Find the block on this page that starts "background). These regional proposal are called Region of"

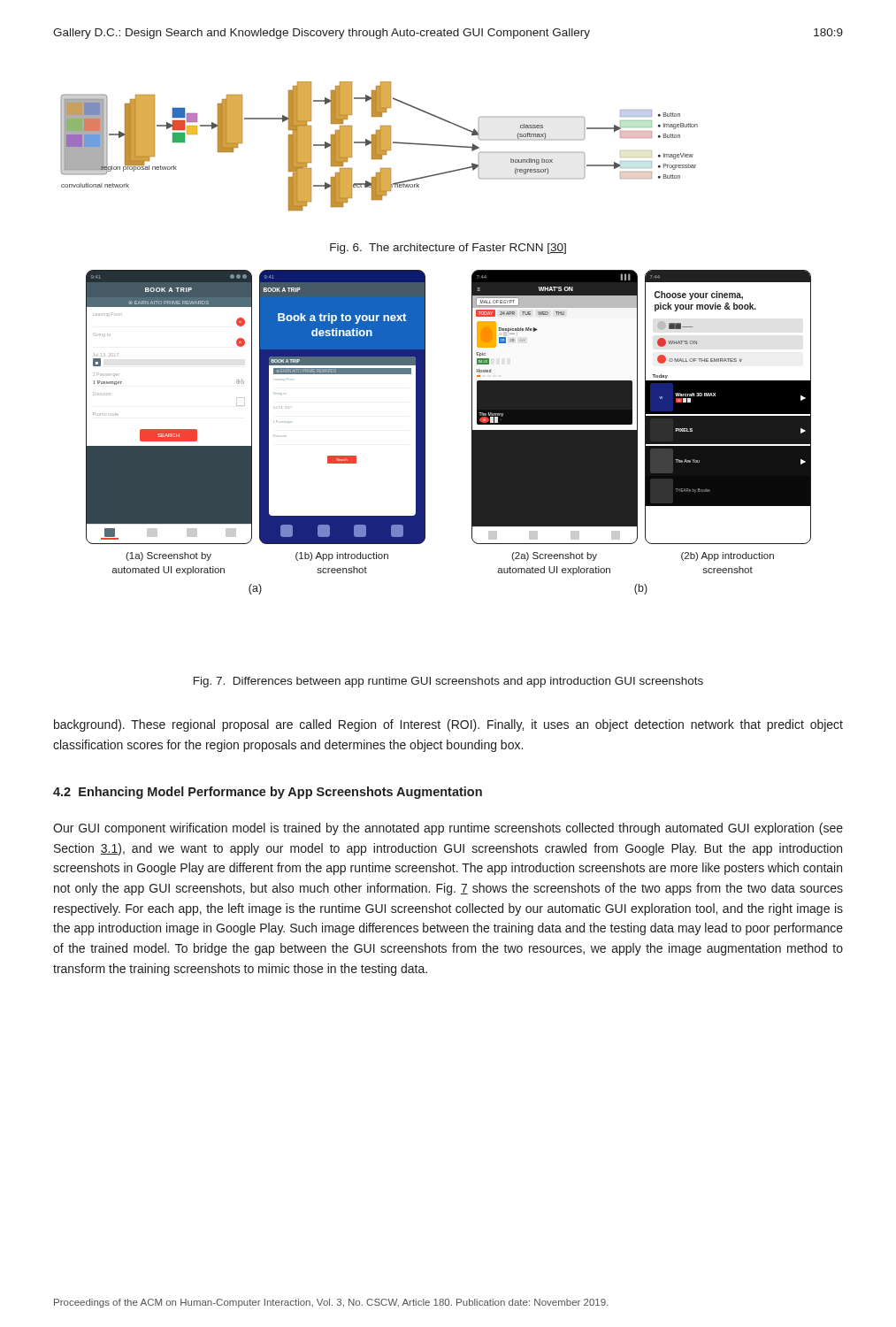448,735
